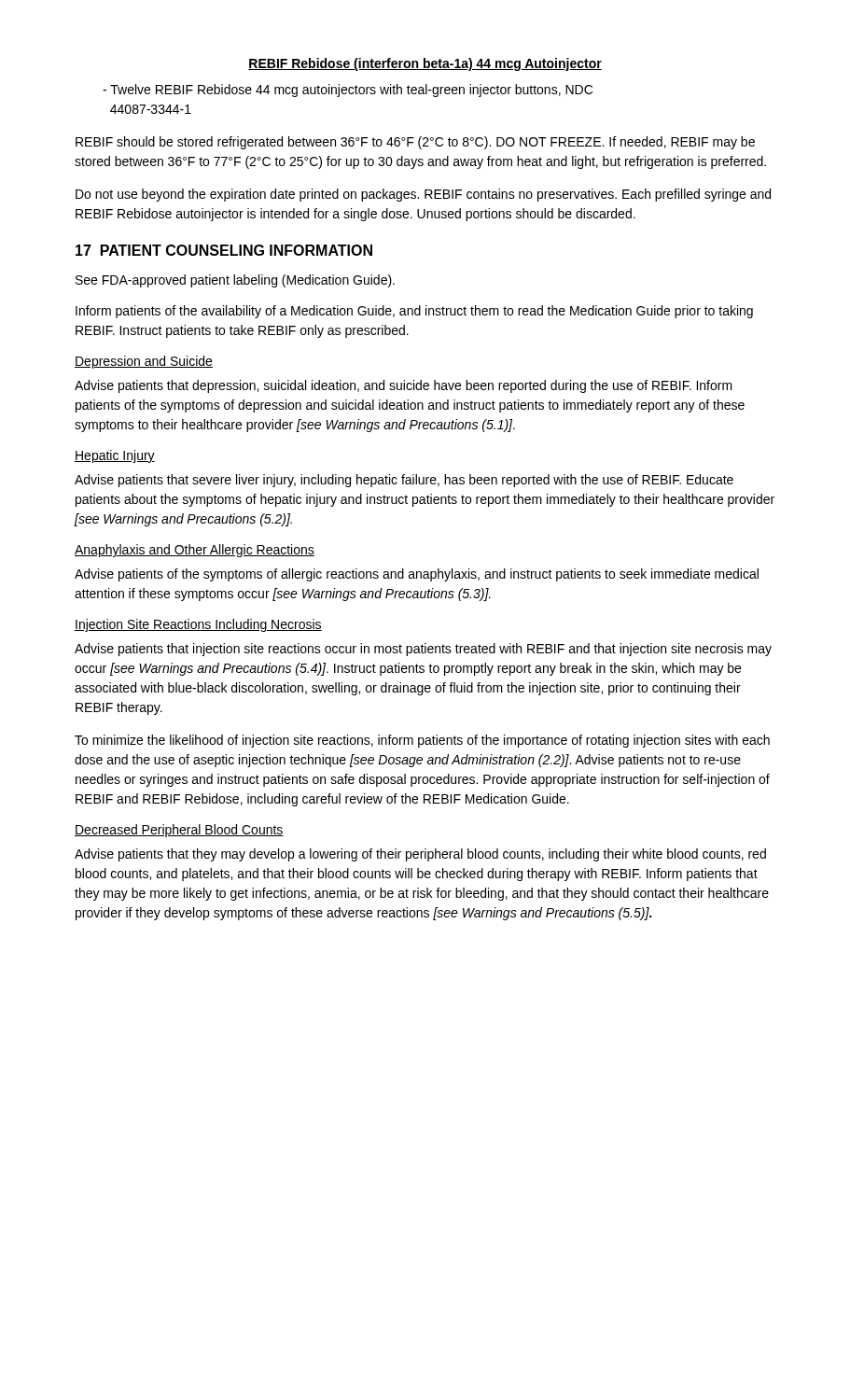Point to the element starting "Injection Site Reactions"
850x1400 pixels.
[198, 624]
